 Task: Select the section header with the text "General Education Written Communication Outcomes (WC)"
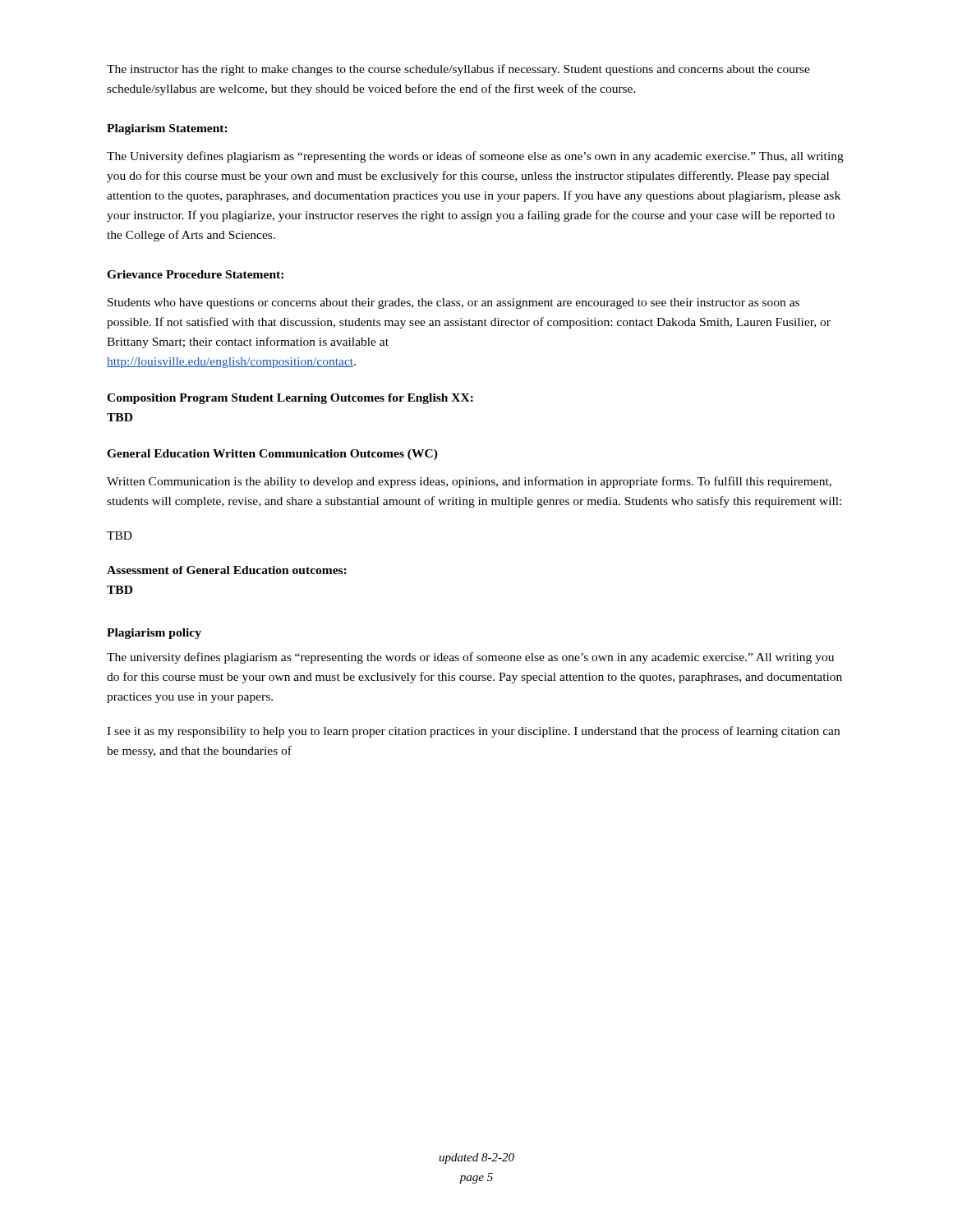(x=272, y=453)
